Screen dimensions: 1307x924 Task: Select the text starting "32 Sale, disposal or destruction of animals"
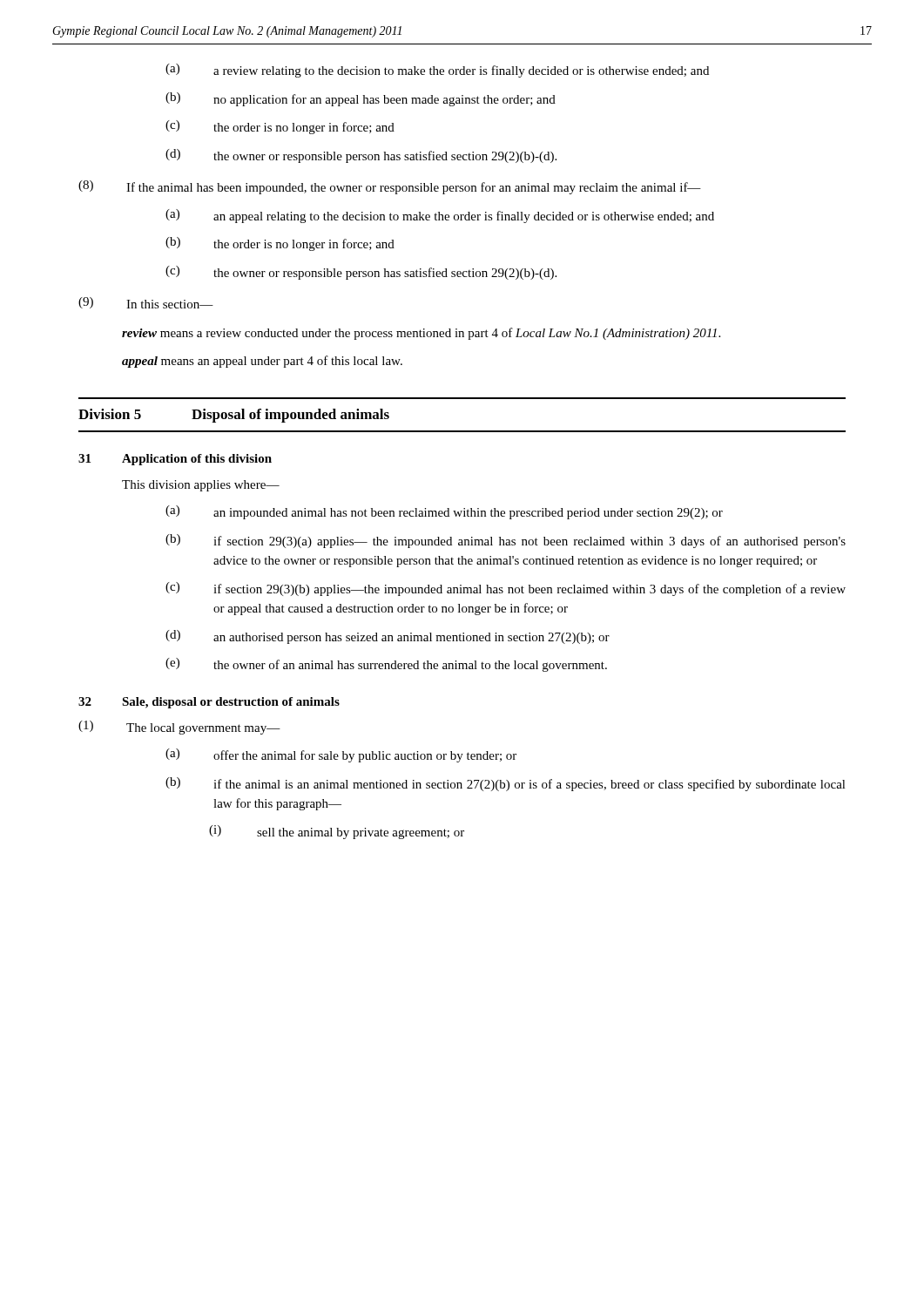pos(209,701)
